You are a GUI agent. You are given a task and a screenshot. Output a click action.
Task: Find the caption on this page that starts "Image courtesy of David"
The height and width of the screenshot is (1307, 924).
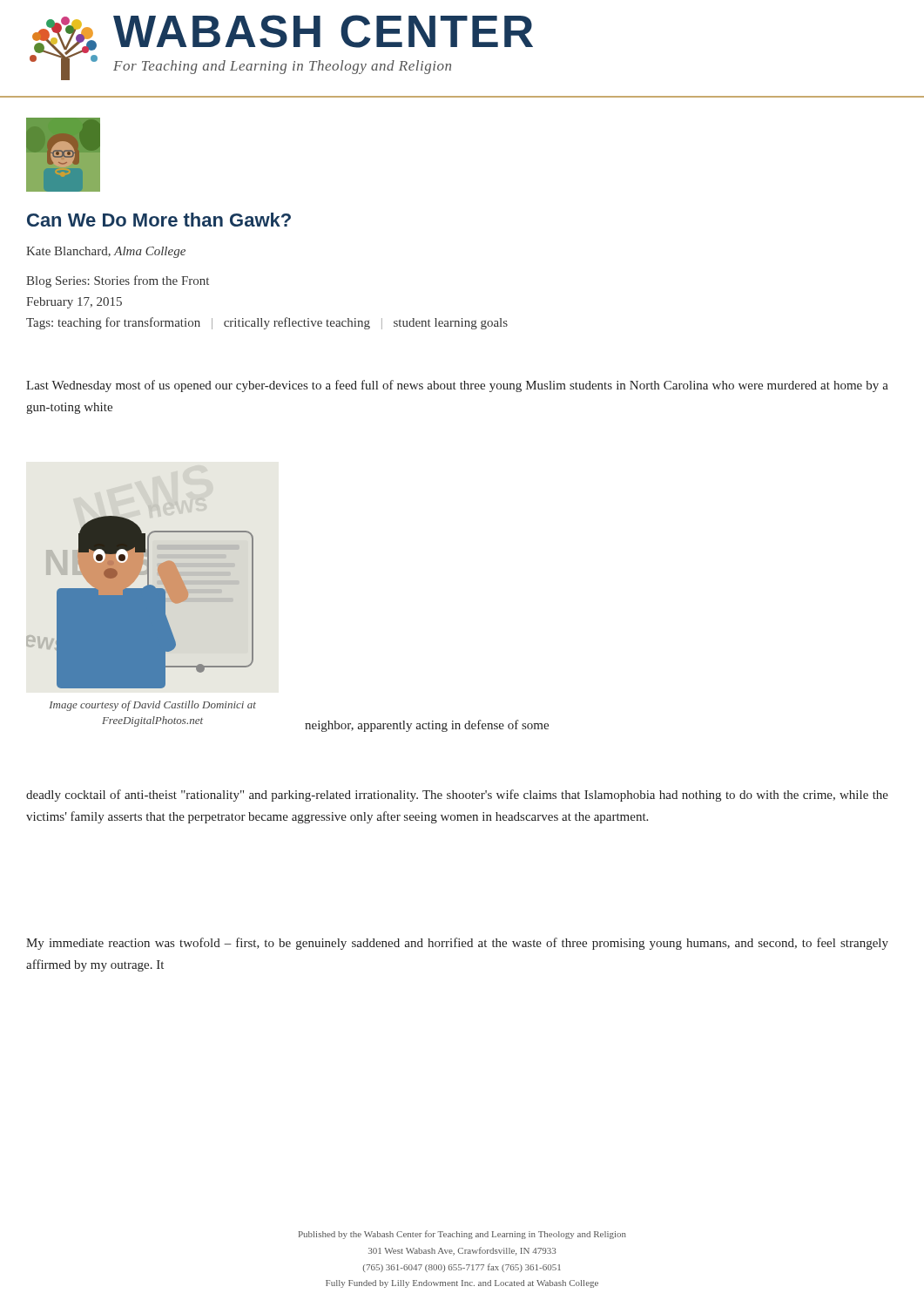click(152, 712)
